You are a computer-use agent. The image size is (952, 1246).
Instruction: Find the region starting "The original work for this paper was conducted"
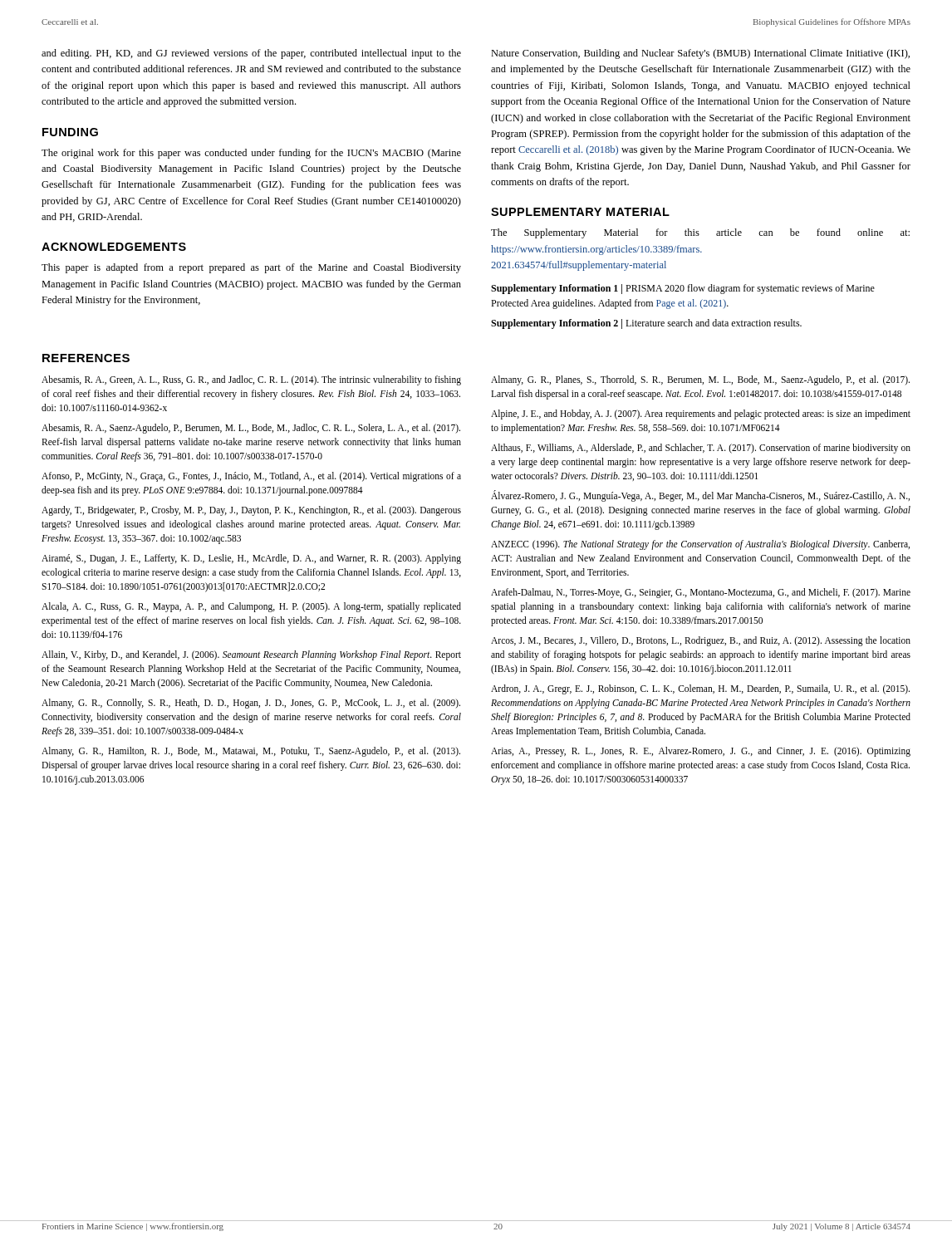pos(251,185)
